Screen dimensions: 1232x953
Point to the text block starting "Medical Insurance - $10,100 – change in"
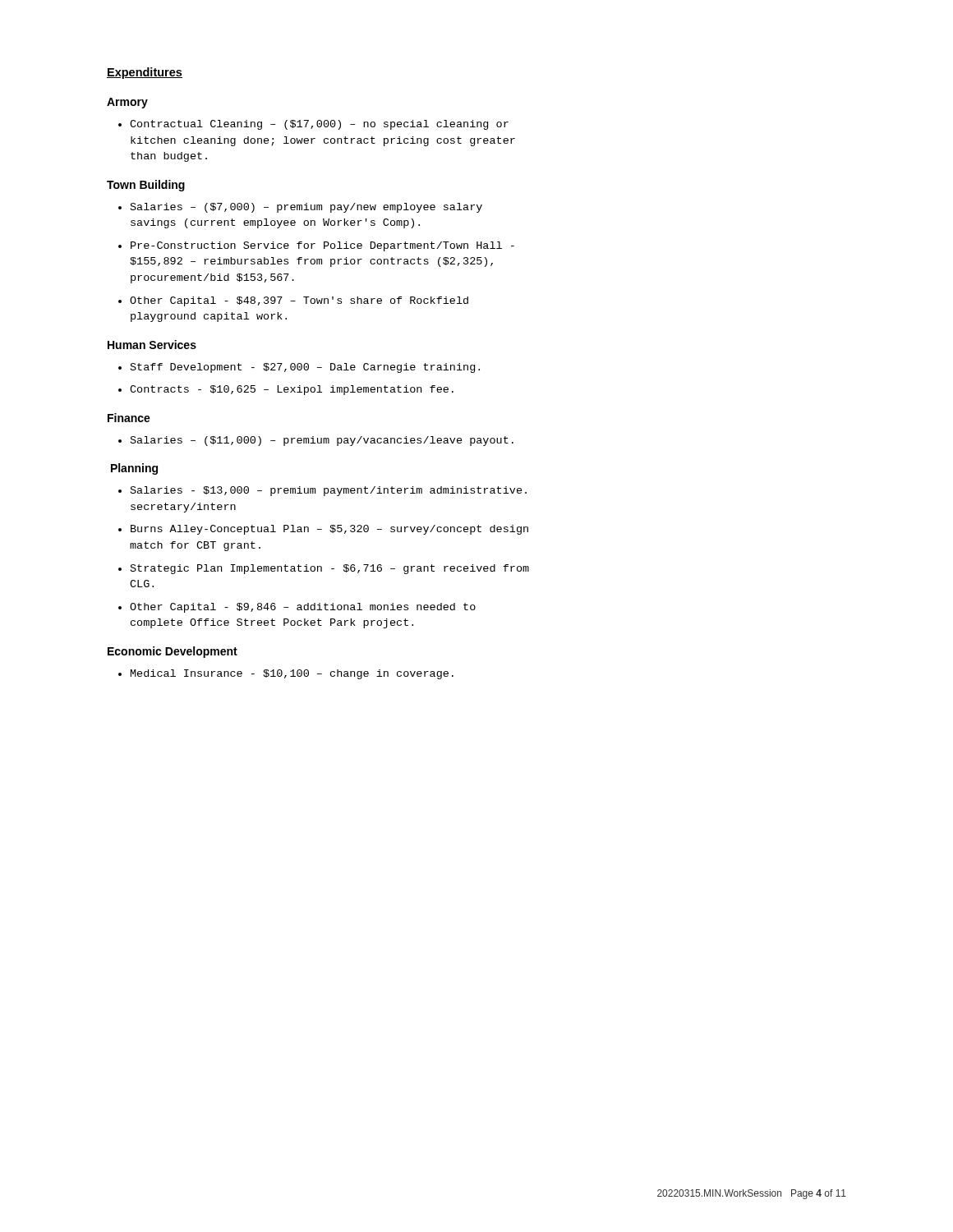(293, 674)
